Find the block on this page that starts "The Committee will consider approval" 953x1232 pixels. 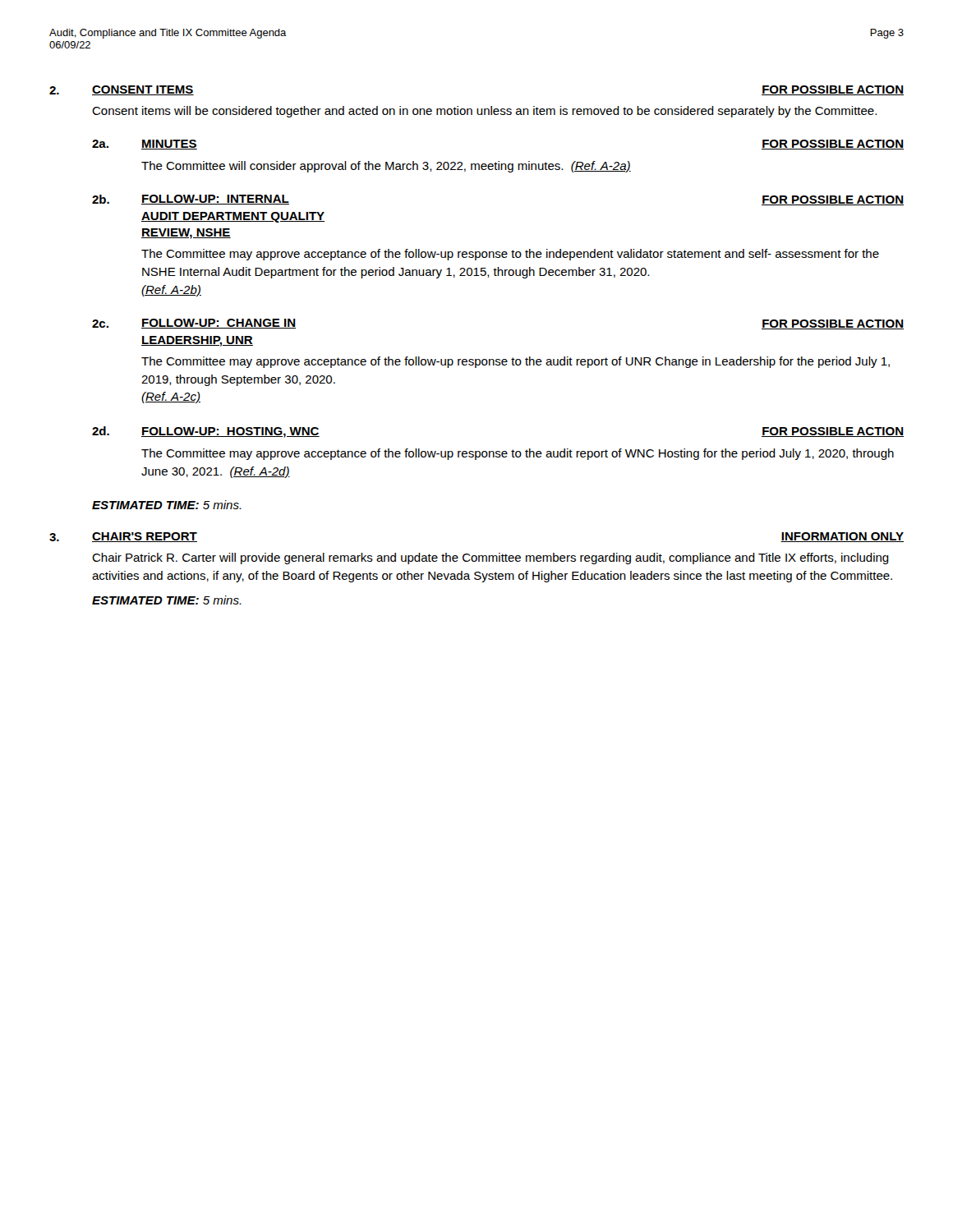386,165
